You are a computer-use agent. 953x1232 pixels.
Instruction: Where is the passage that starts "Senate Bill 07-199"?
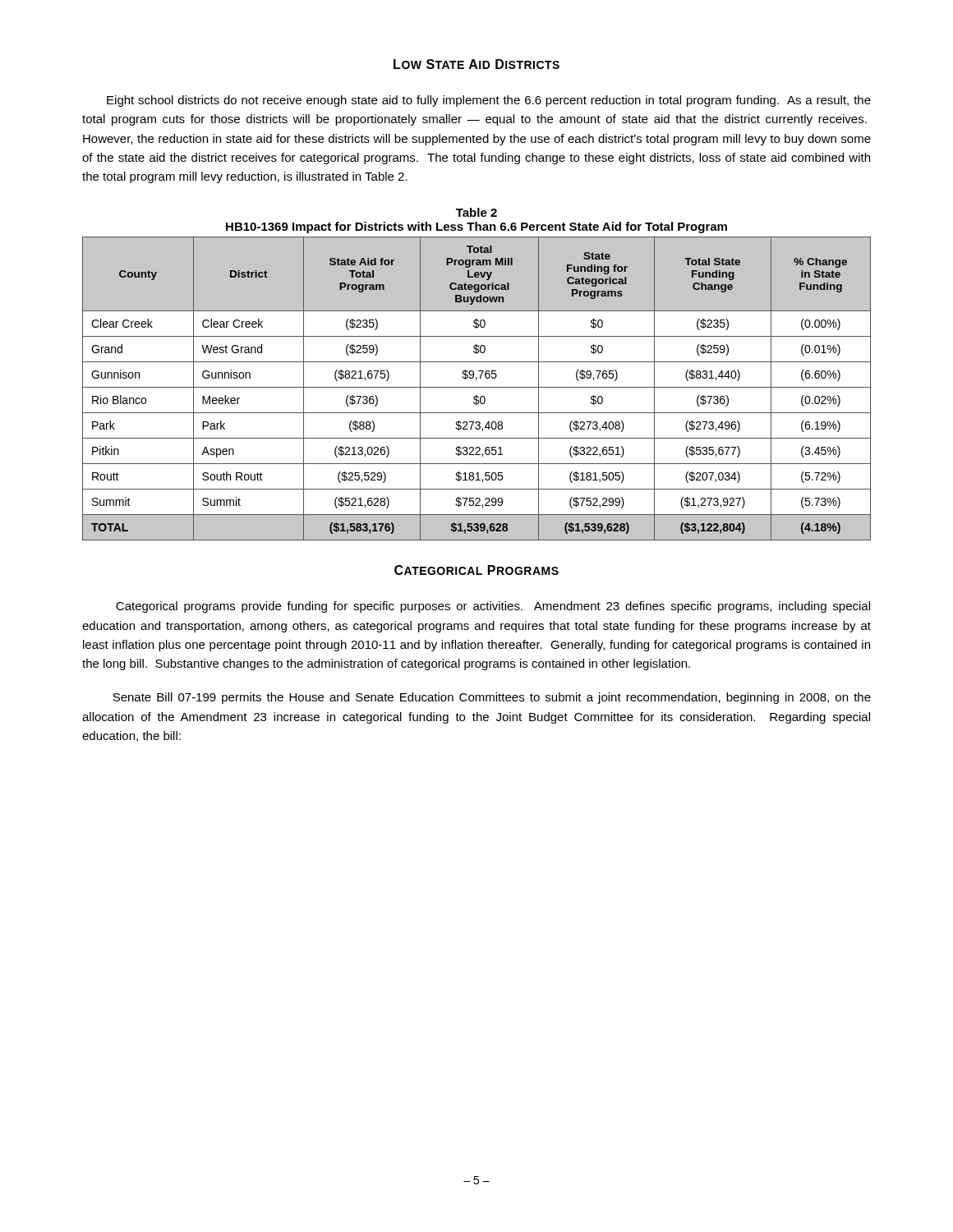pyautogui.click(x=476, y=716)
